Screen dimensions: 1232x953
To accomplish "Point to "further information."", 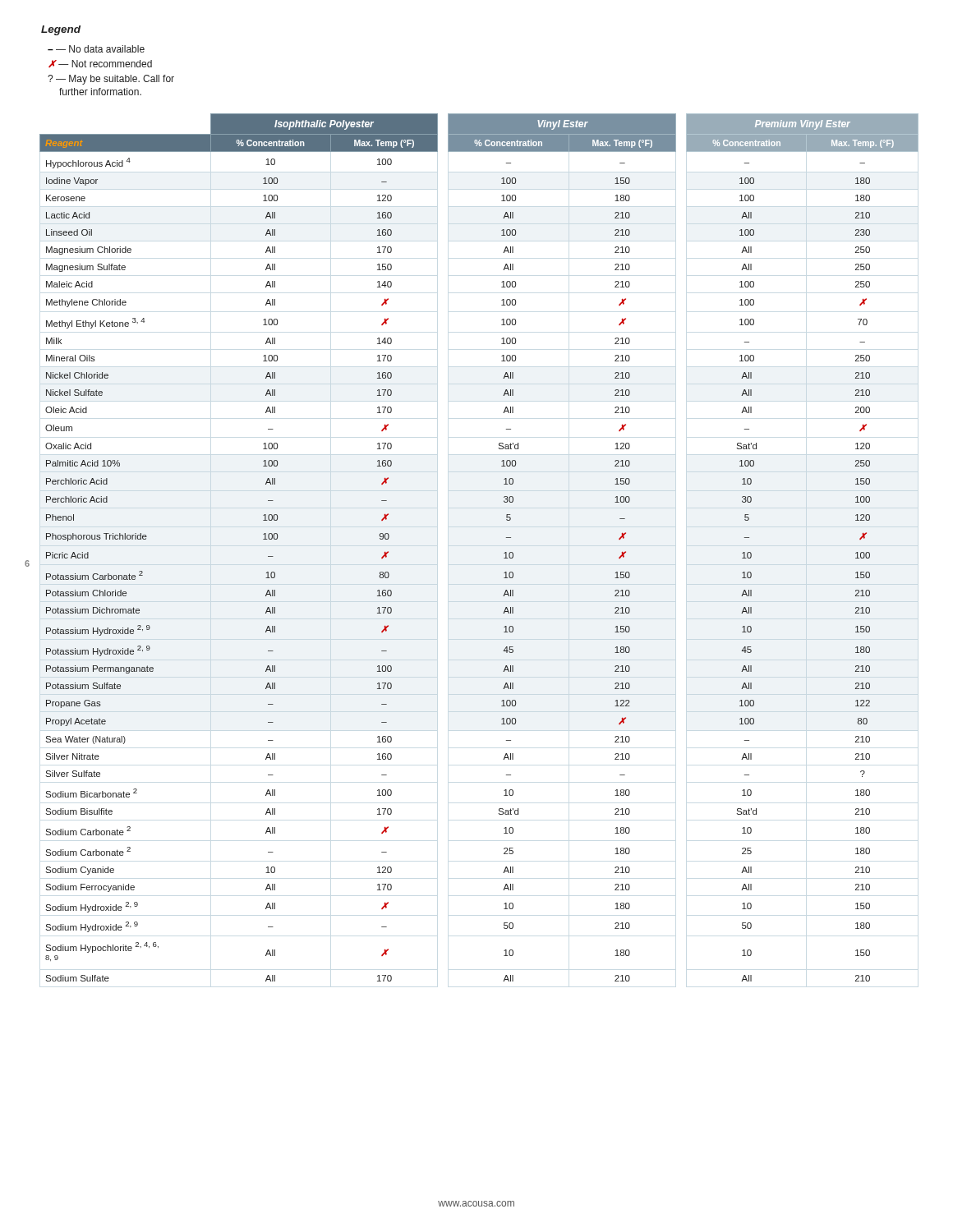I will click(101, 92).
